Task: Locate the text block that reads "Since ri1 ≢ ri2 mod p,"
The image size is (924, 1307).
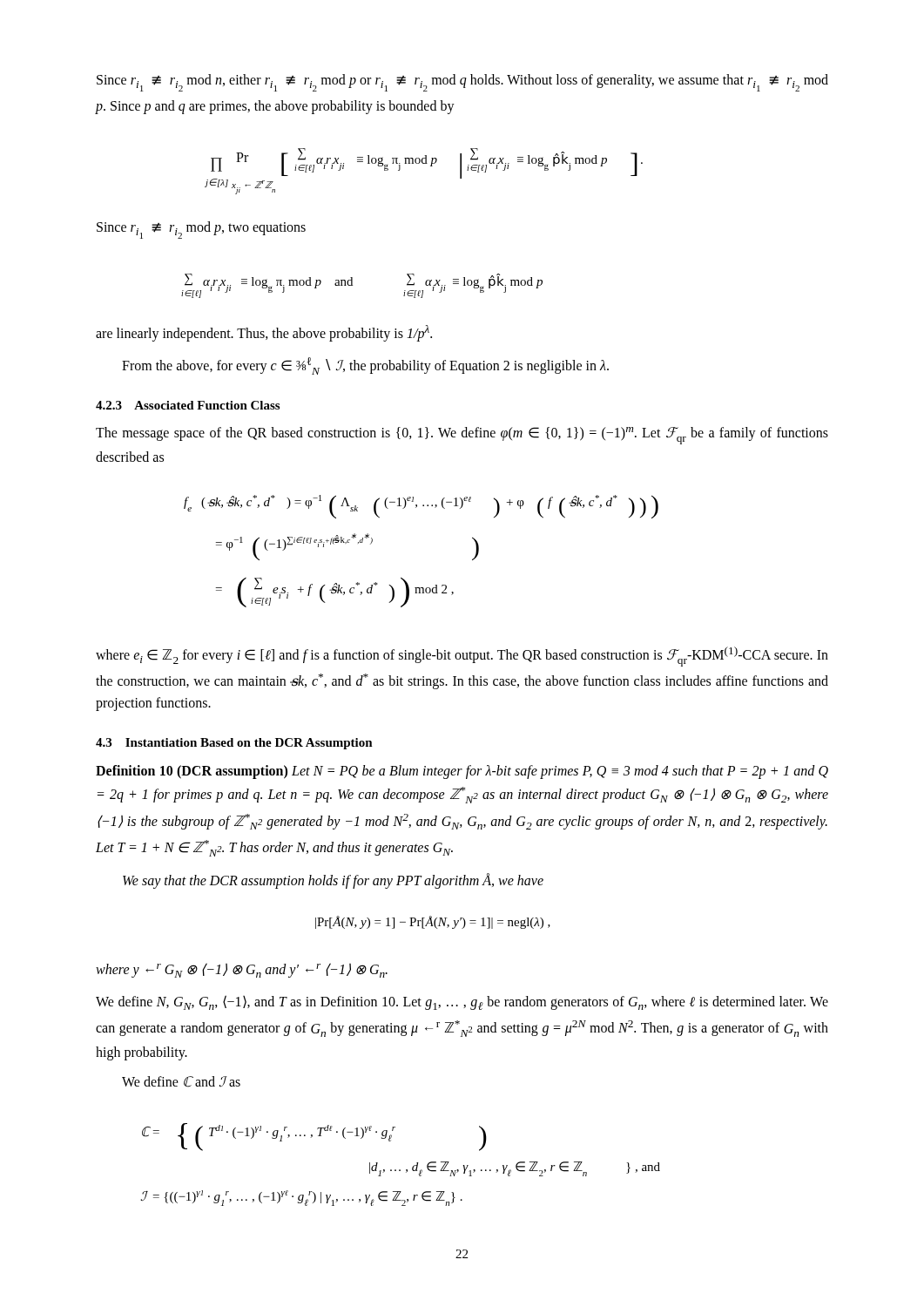Action: point(201,230)
